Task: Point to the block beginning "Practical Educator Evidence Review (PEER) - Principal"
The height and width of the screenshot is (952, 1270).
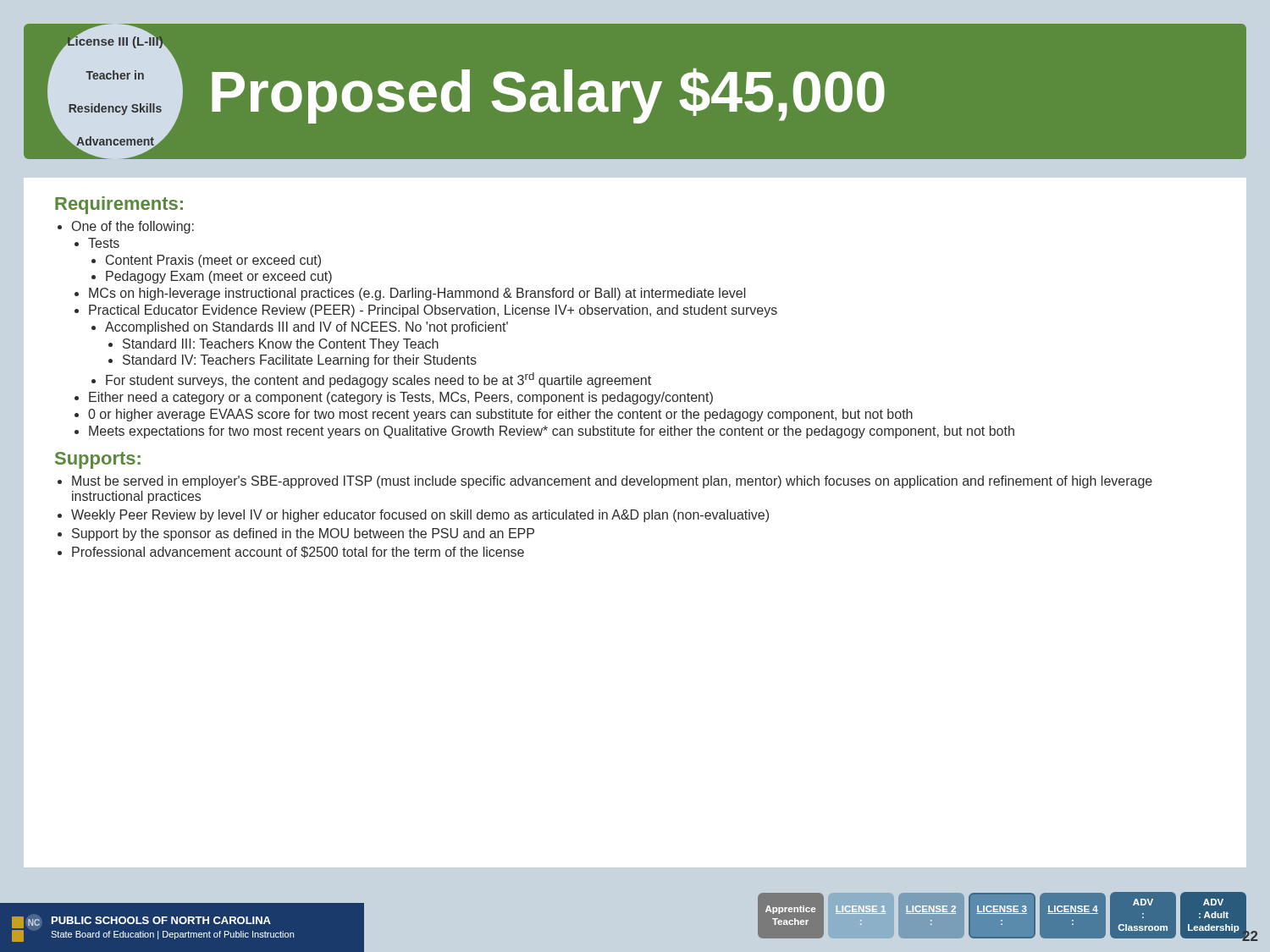Action: point(433,311)
